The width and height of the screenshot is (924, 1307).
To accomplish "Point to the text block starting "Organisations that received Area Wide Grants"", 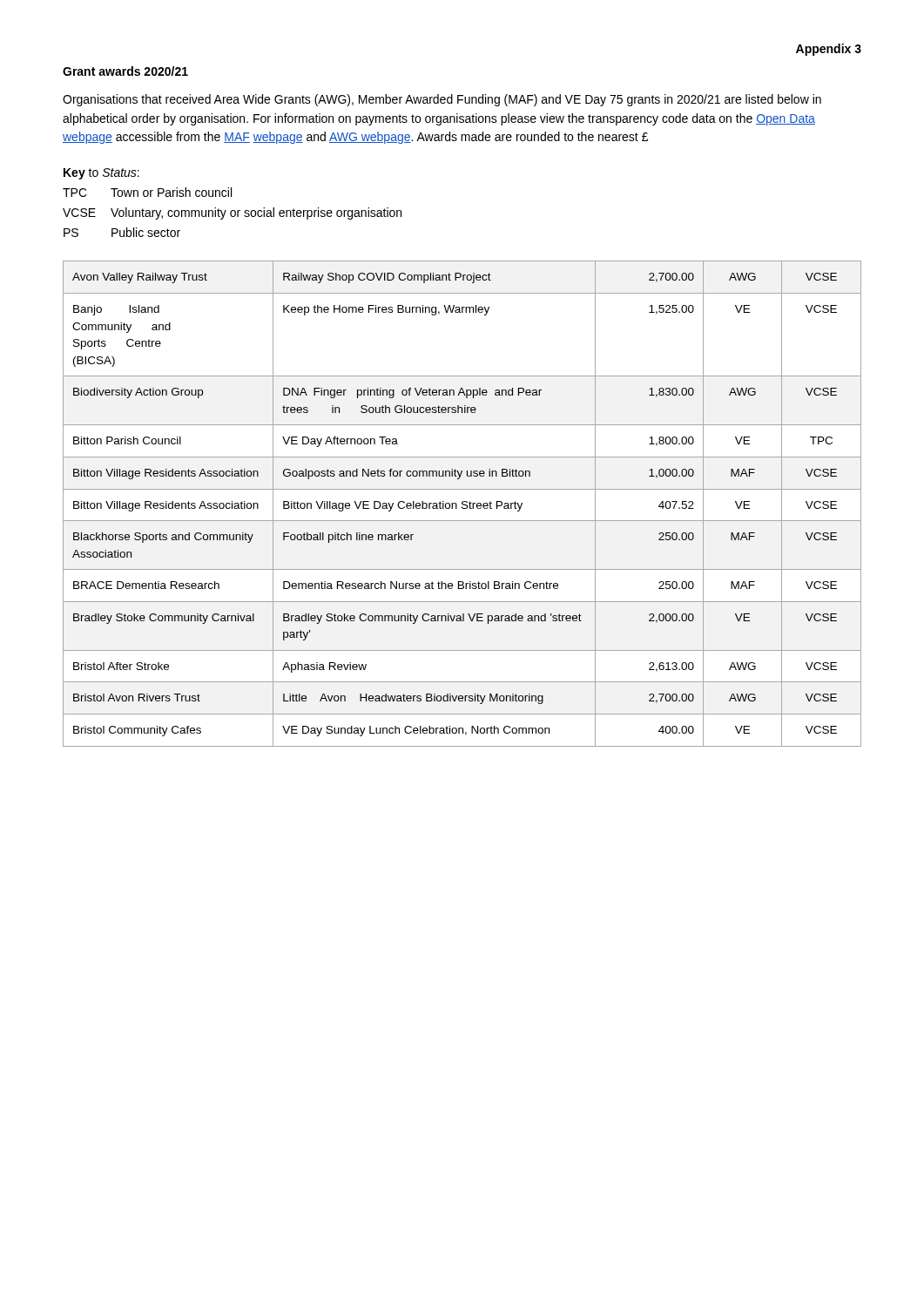I will tap(442, 118).
